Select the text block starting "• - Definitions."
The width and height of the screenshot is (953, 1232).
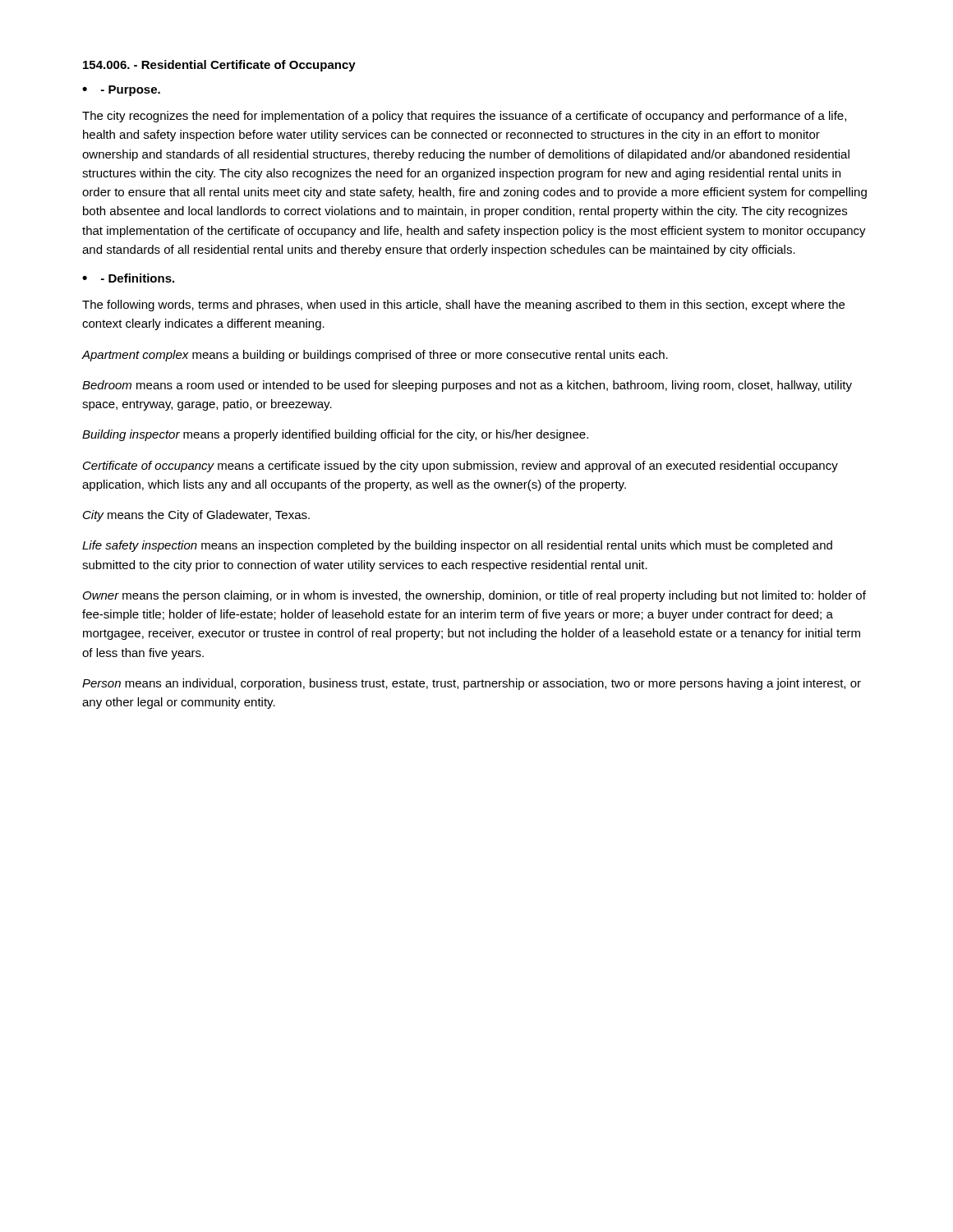tap(129, 278)
